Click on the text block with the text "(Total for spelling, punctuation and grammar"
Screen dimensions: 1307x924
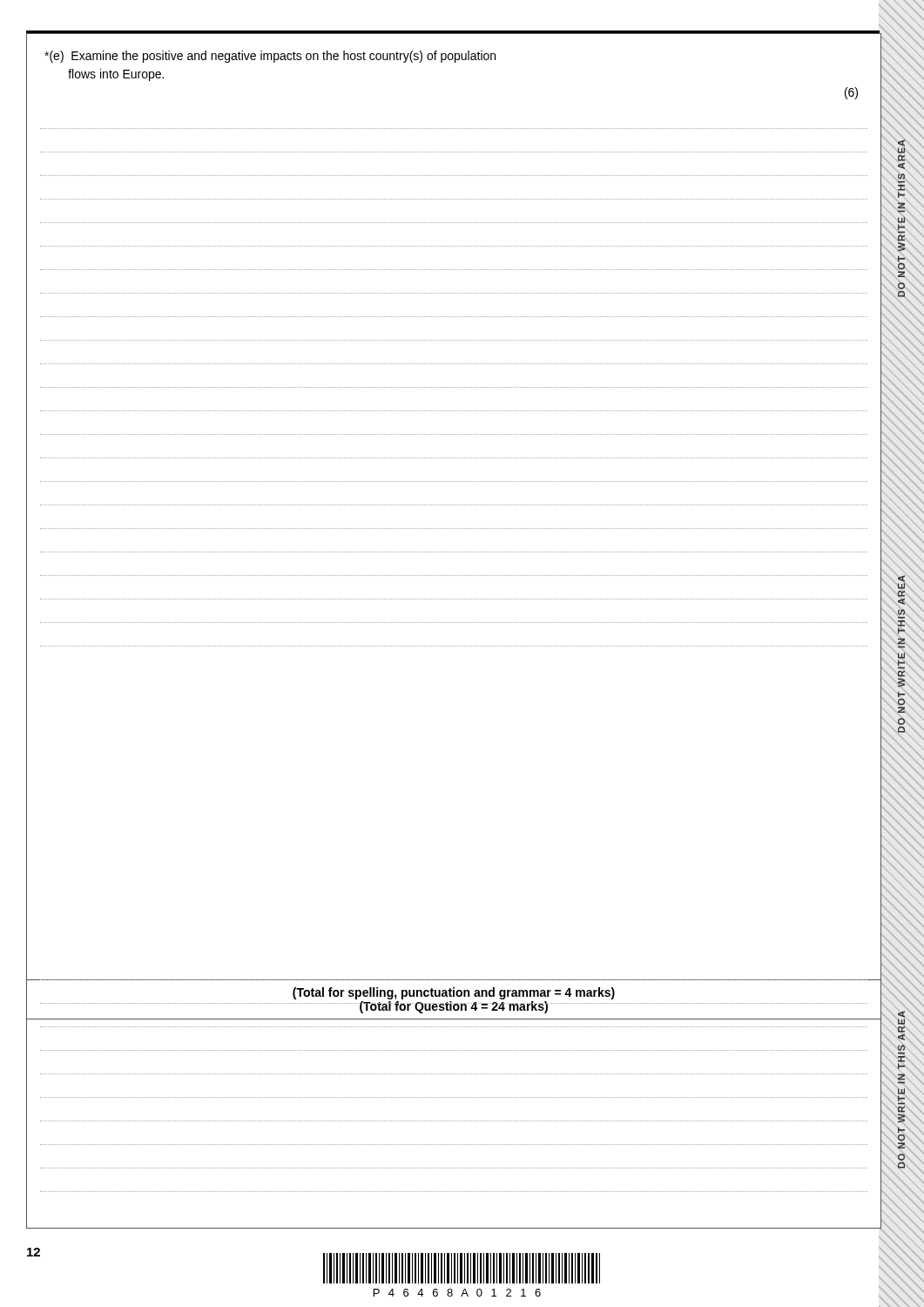[x=454, y=999]
